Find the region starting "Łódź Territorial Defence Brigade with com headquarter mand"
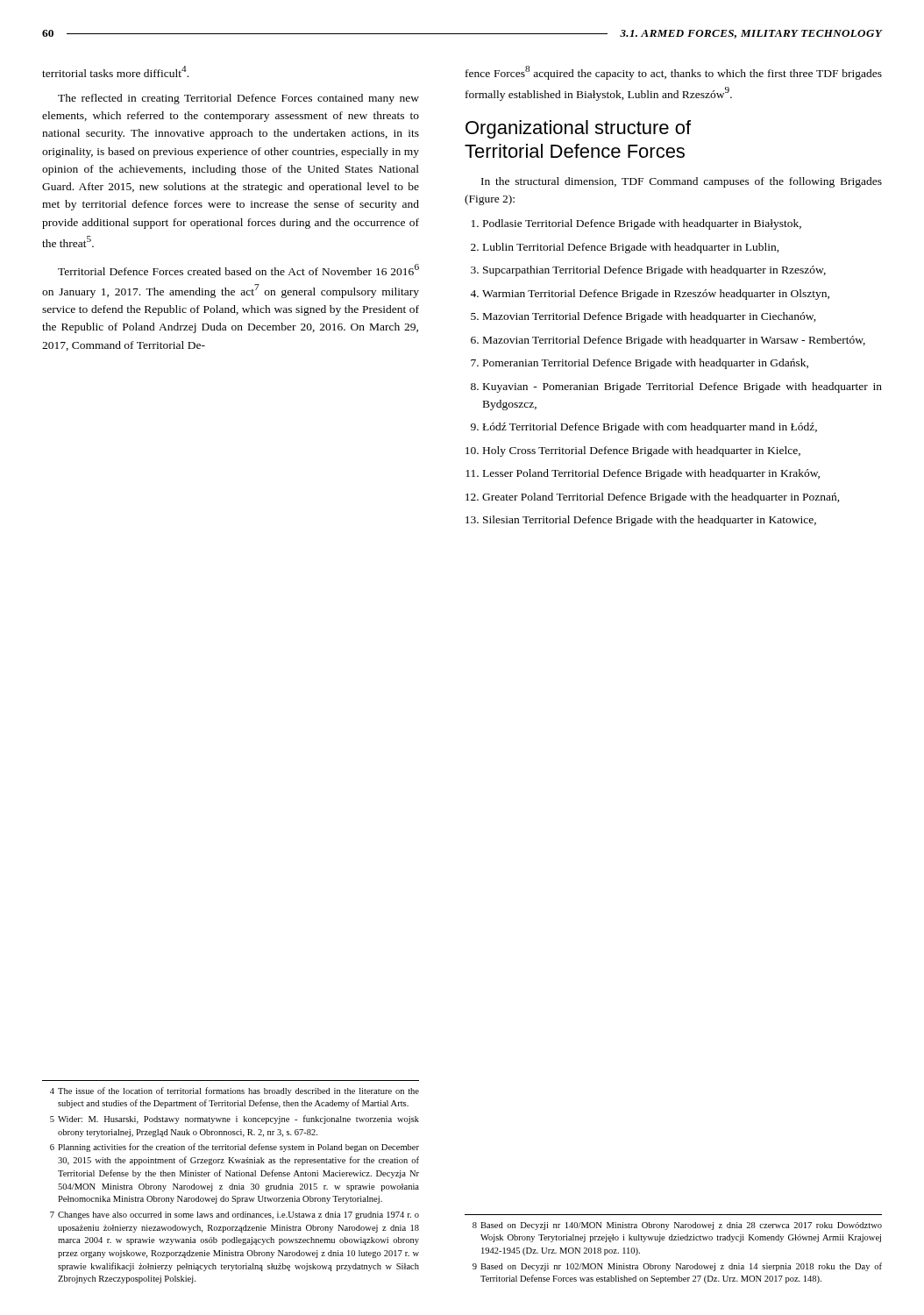The image size is (924, 1315). (650, 427)
